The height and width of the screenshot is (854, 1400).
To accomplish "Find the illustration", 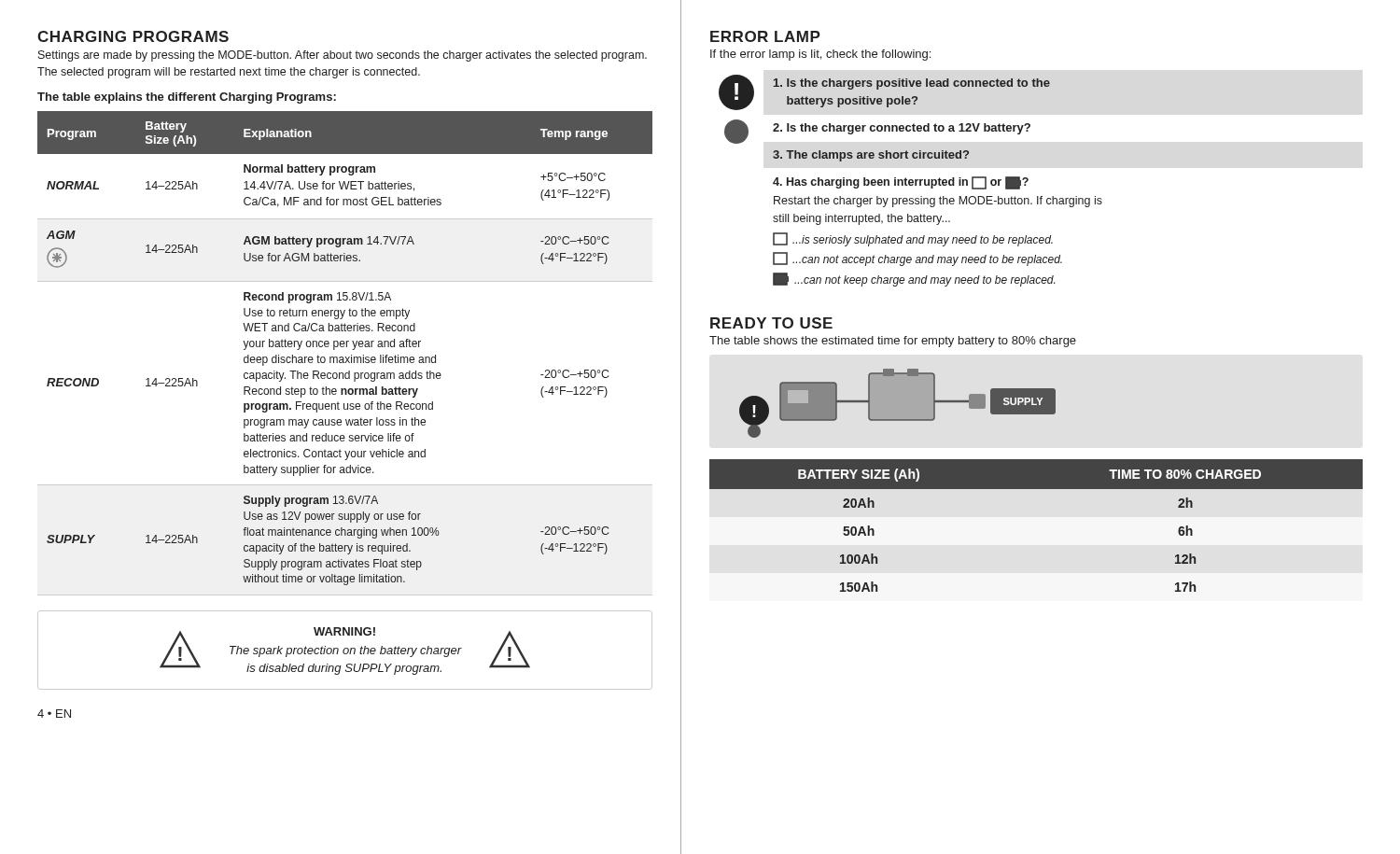I will click(1036, 402).
